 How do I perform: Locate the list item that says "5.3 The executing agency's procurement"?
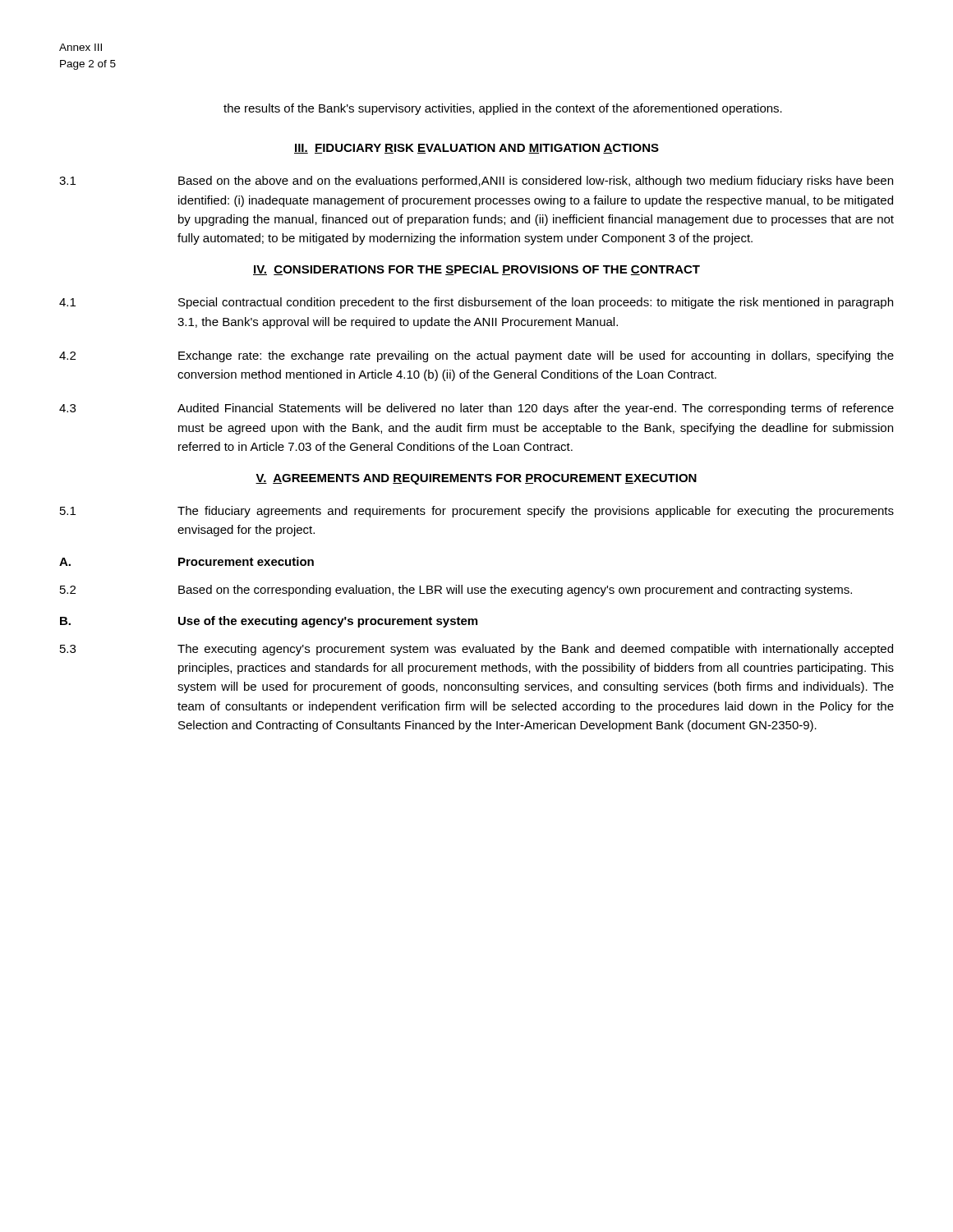click(x=476, y=687)
